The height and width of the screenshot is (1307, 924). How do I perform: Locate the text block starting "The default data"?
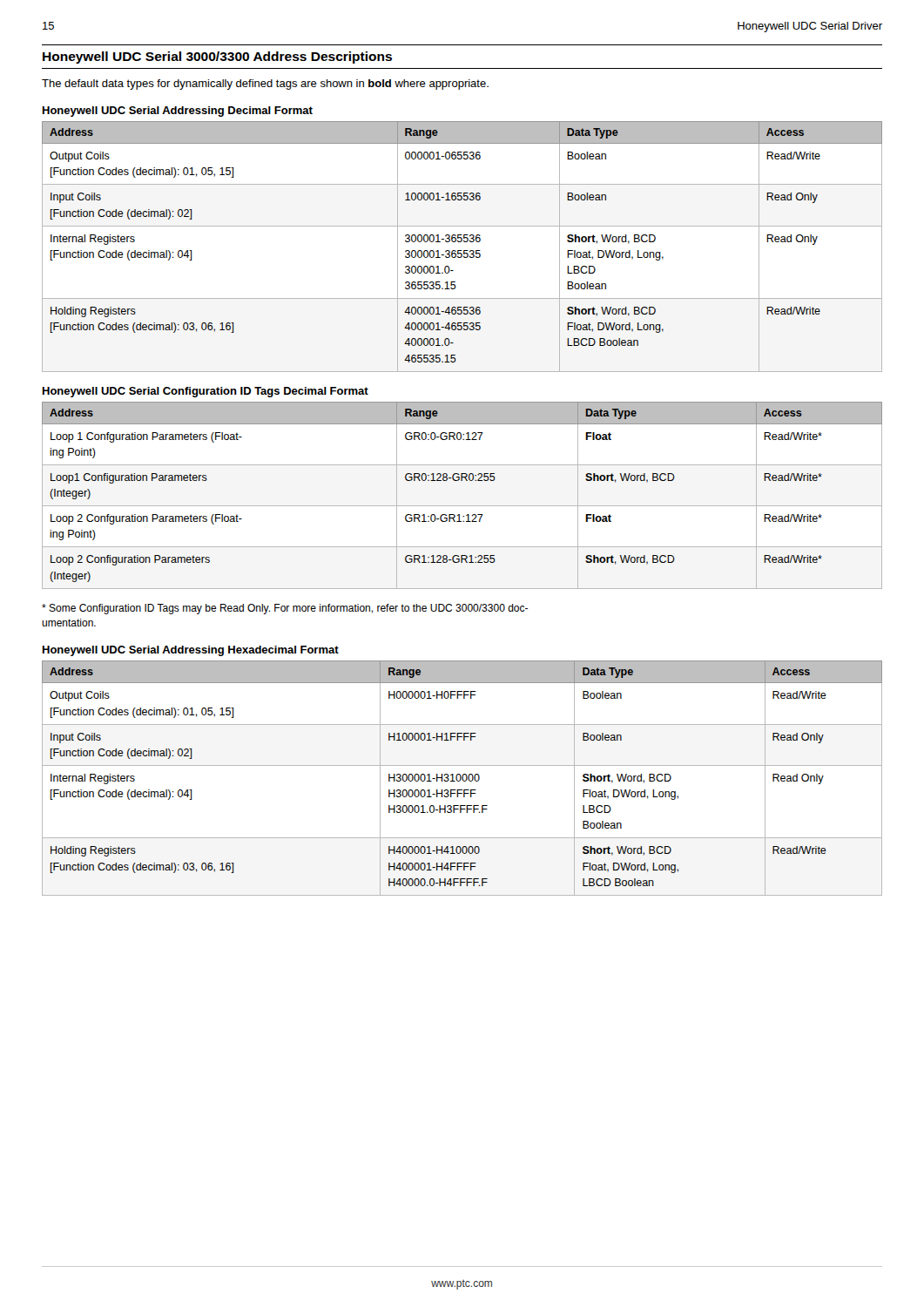tap(266, 83)
